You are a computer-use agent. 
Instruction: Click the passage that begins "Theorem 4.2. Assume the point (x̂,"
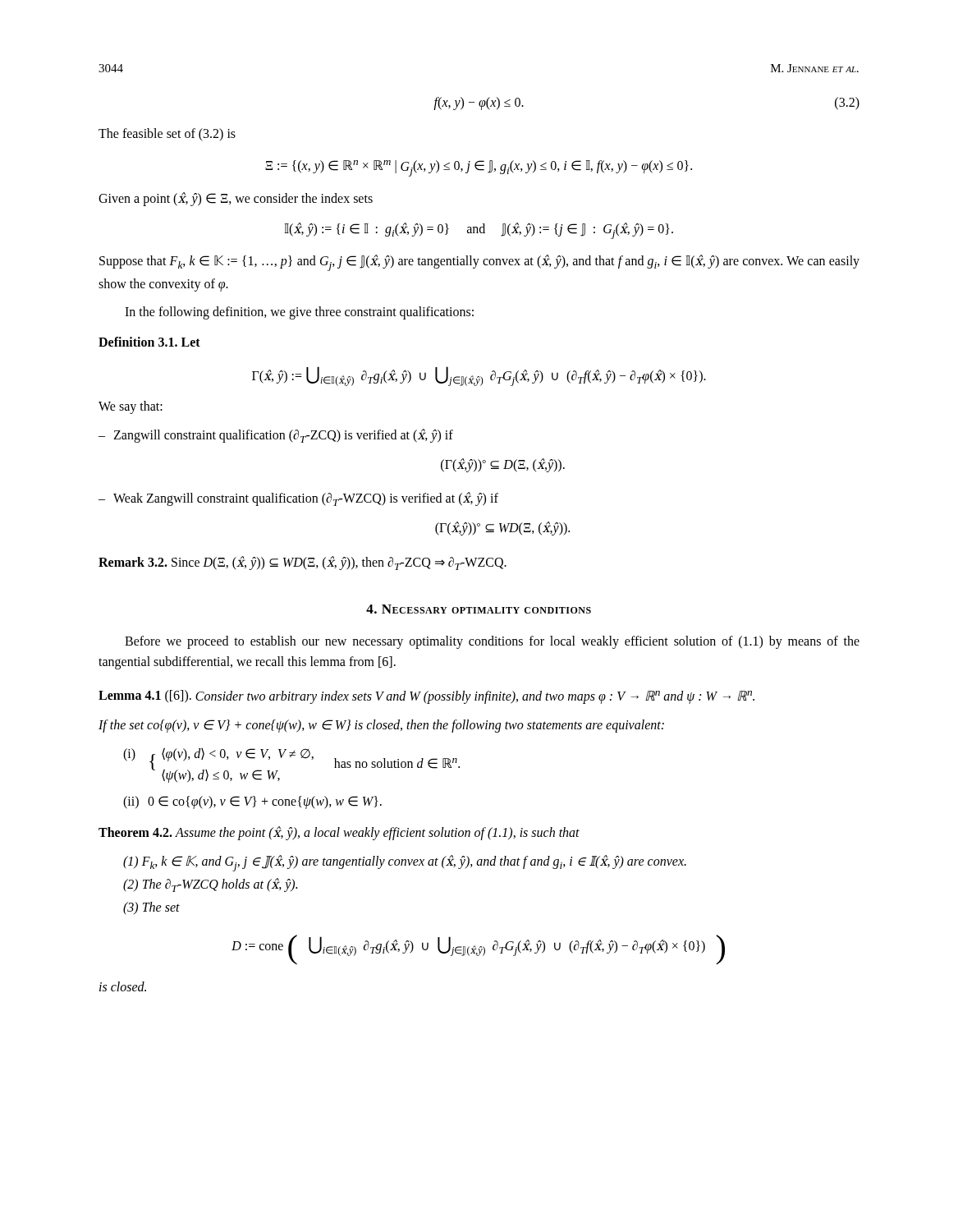click(339, 833)
